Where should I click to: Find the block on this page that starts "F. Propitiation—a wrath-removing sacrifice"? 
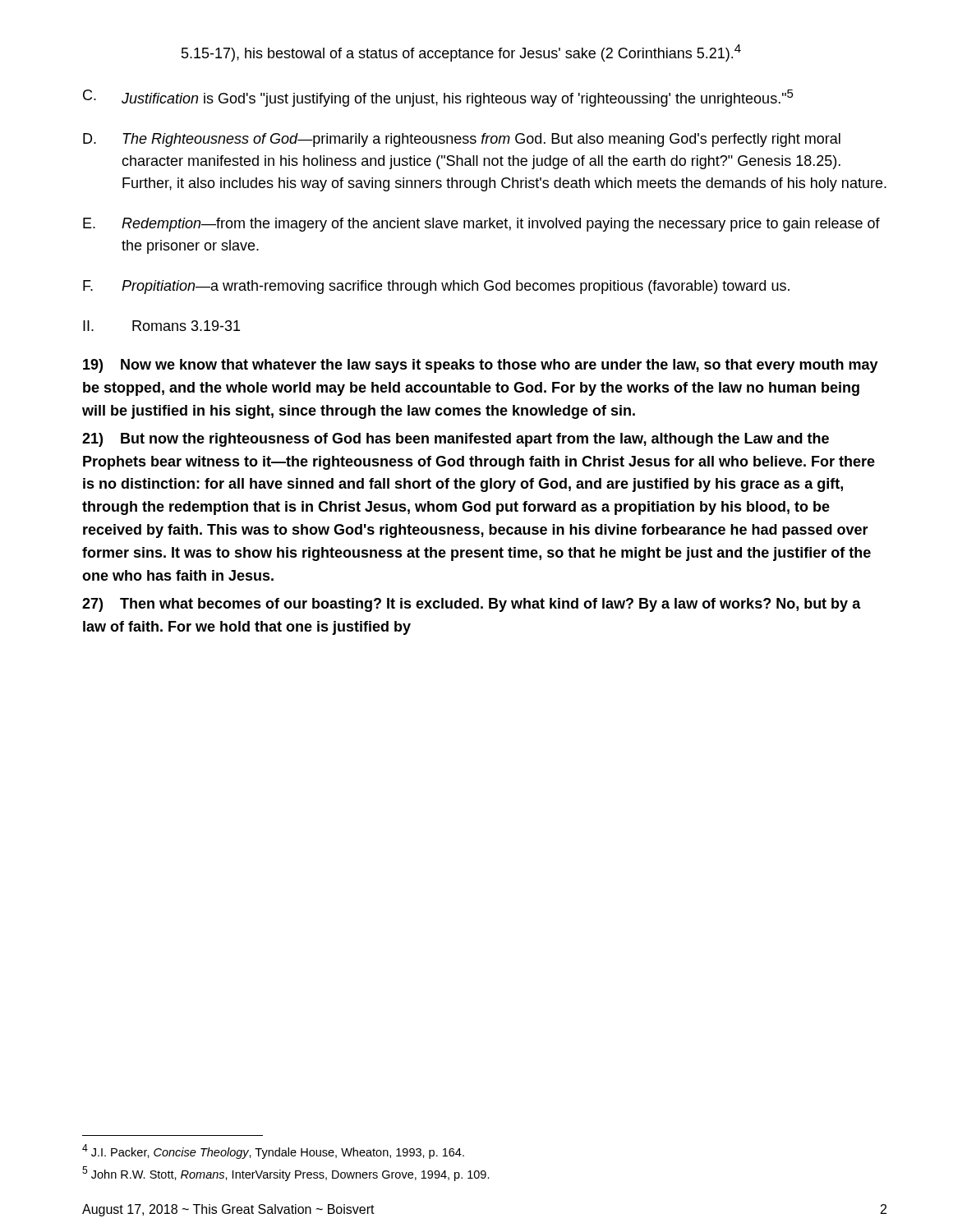point(485,286)
